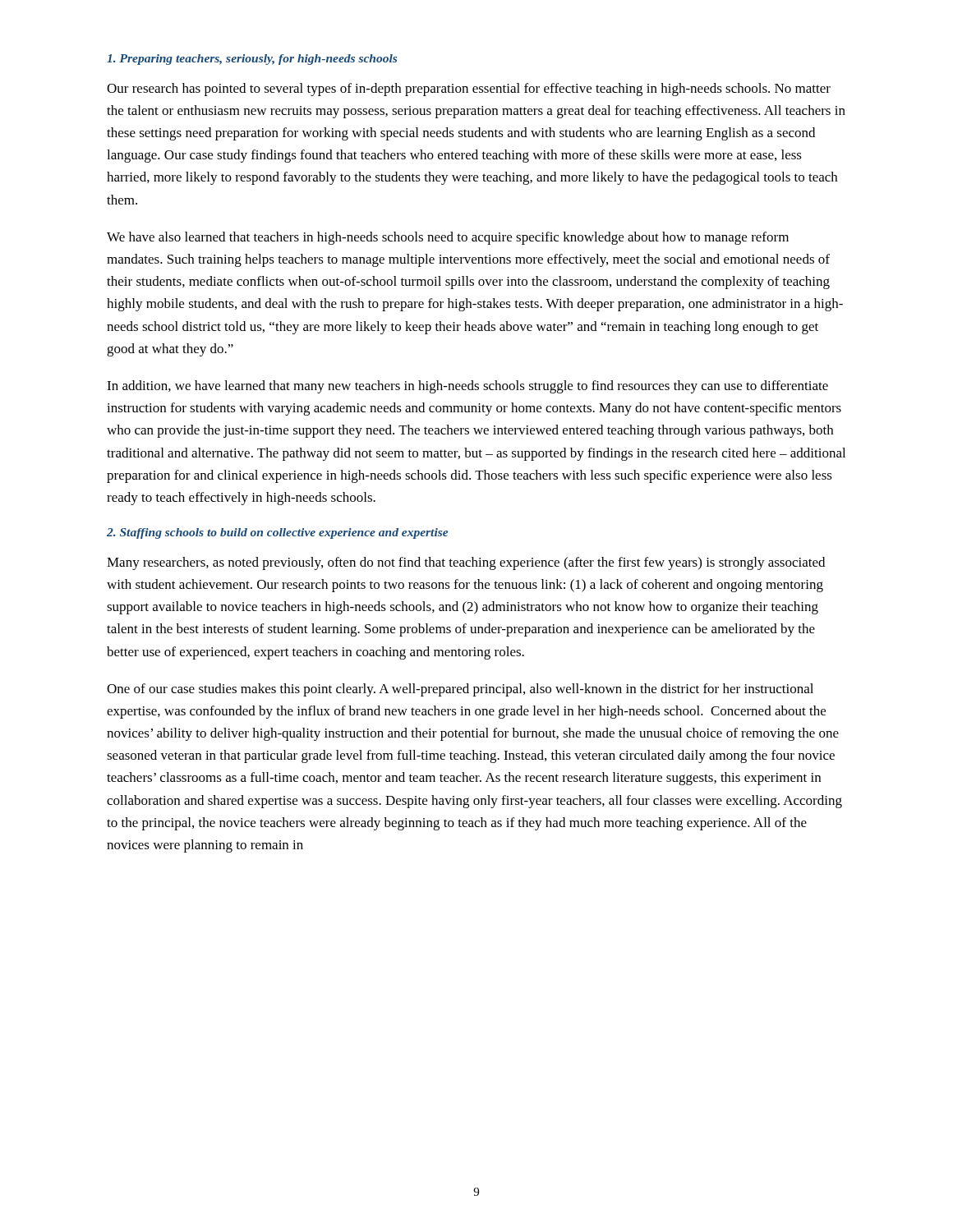The height and width of the screenshot is (1232, 953).
Task: Point to the section header beginning "2. Staffing schools to build on collective"
Action: (278, 532)
